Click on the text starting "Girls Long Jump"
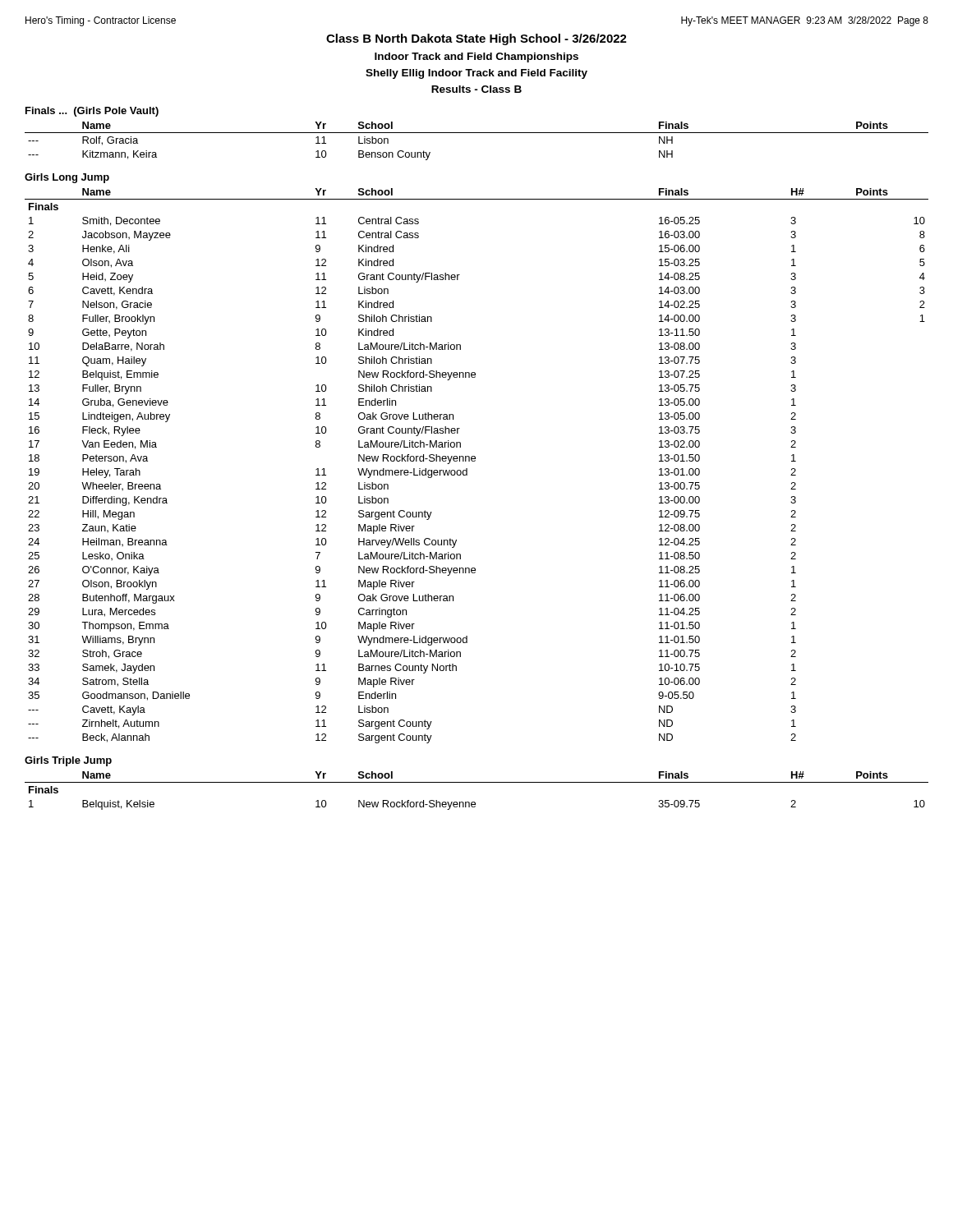The image size is (953, 1232). pos(67,177)
